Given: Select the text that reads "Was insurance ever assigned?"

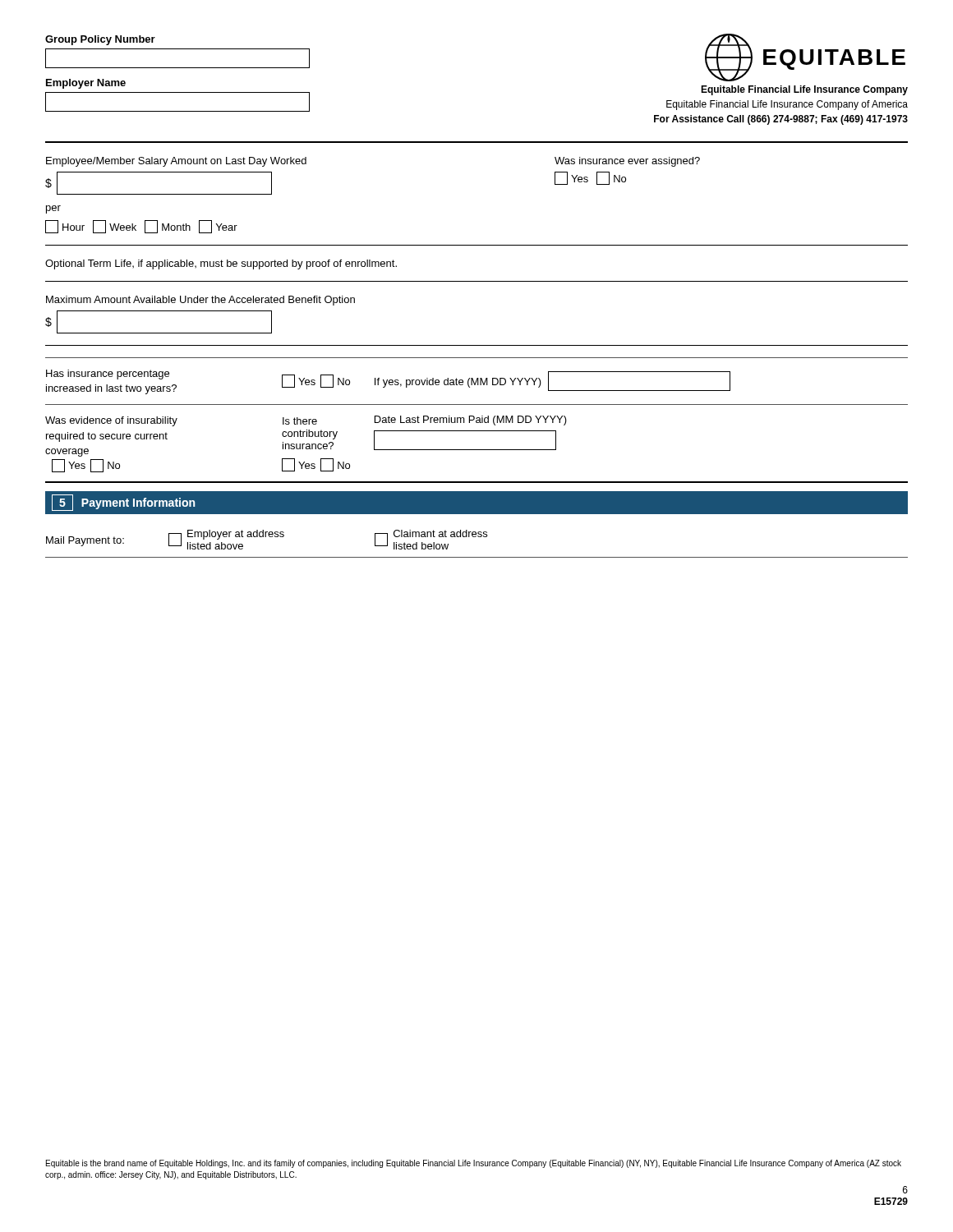Looking at the screenshot, I should pos(627,161).
